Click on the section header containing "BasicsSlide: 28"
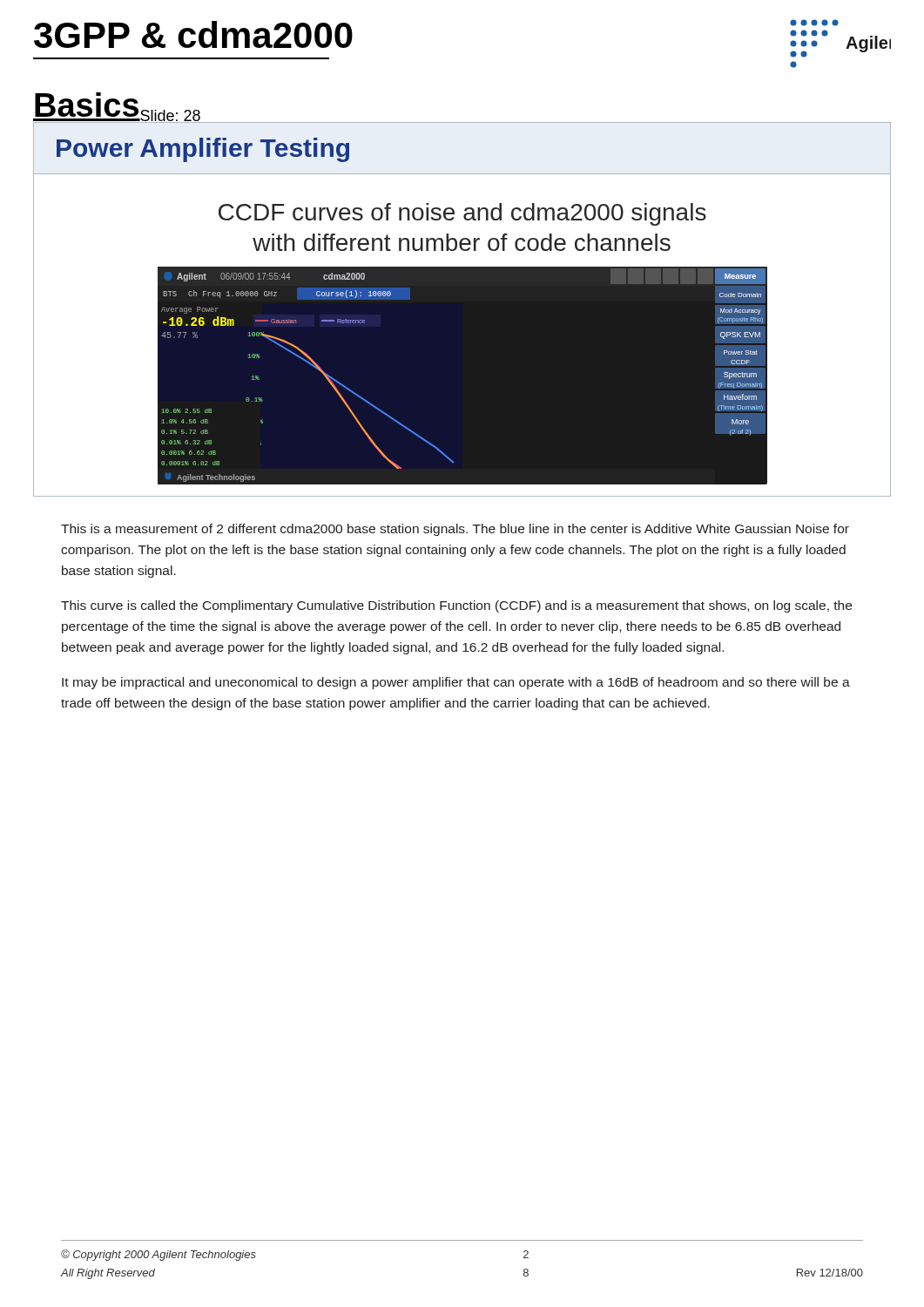Viewport: 924px width, 1307px height. tap(117, 107)
